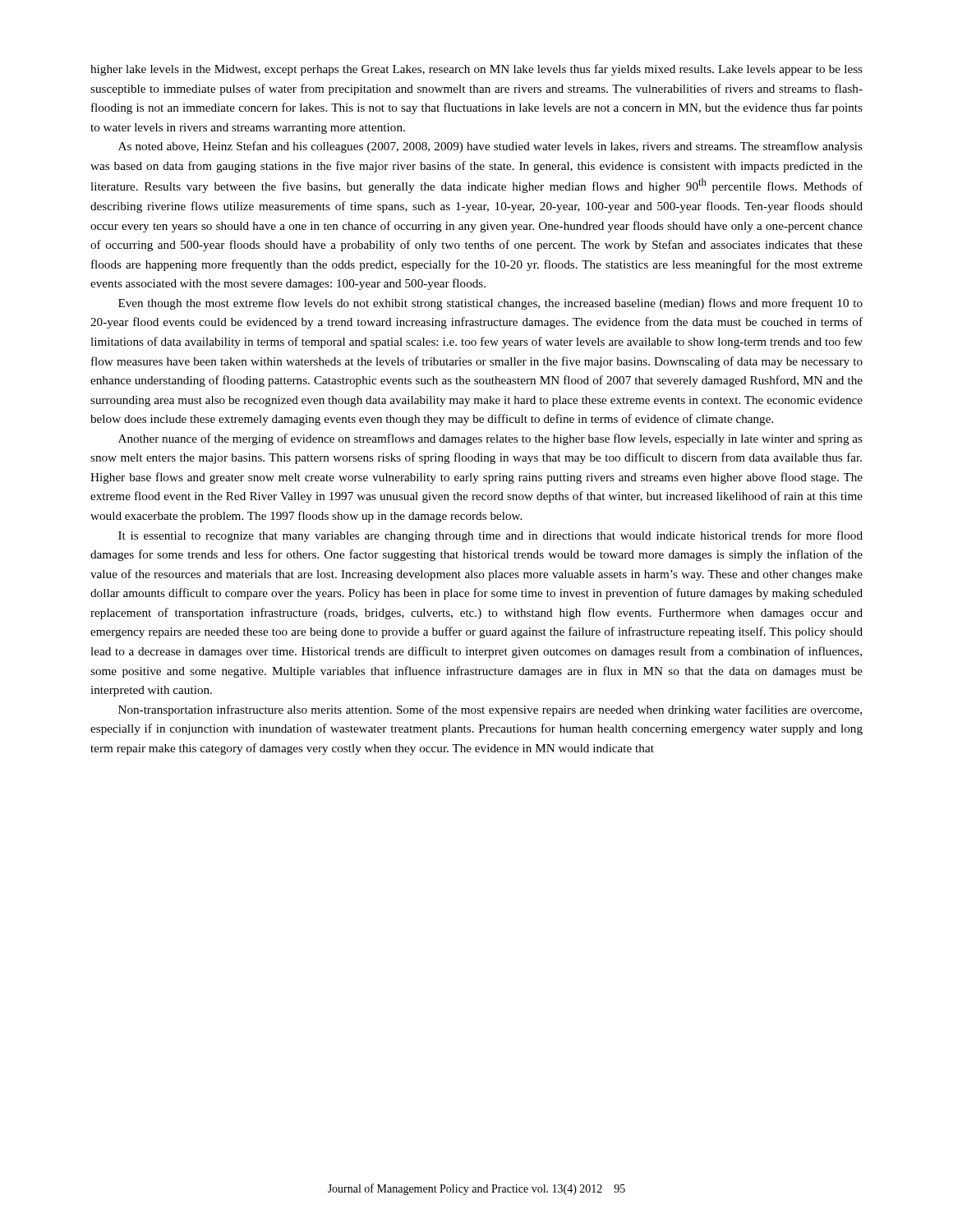Click the passage that begins "higher lake levels in the Midwest, except perhaps"
This screenshot has width=953, height=1232.
476,408
